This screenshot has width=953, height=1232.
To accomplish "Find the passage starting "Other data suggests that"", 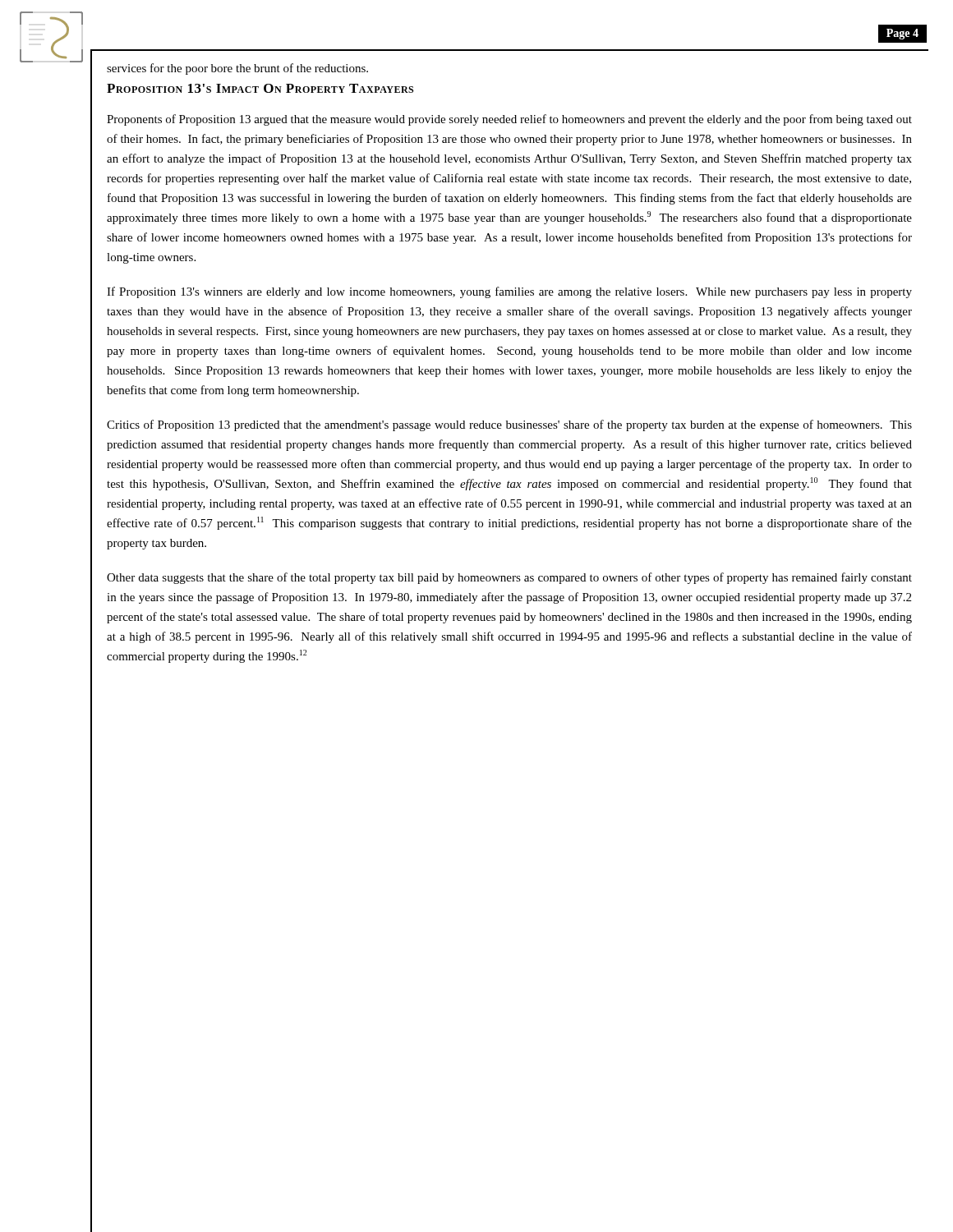I will [509, 616].
